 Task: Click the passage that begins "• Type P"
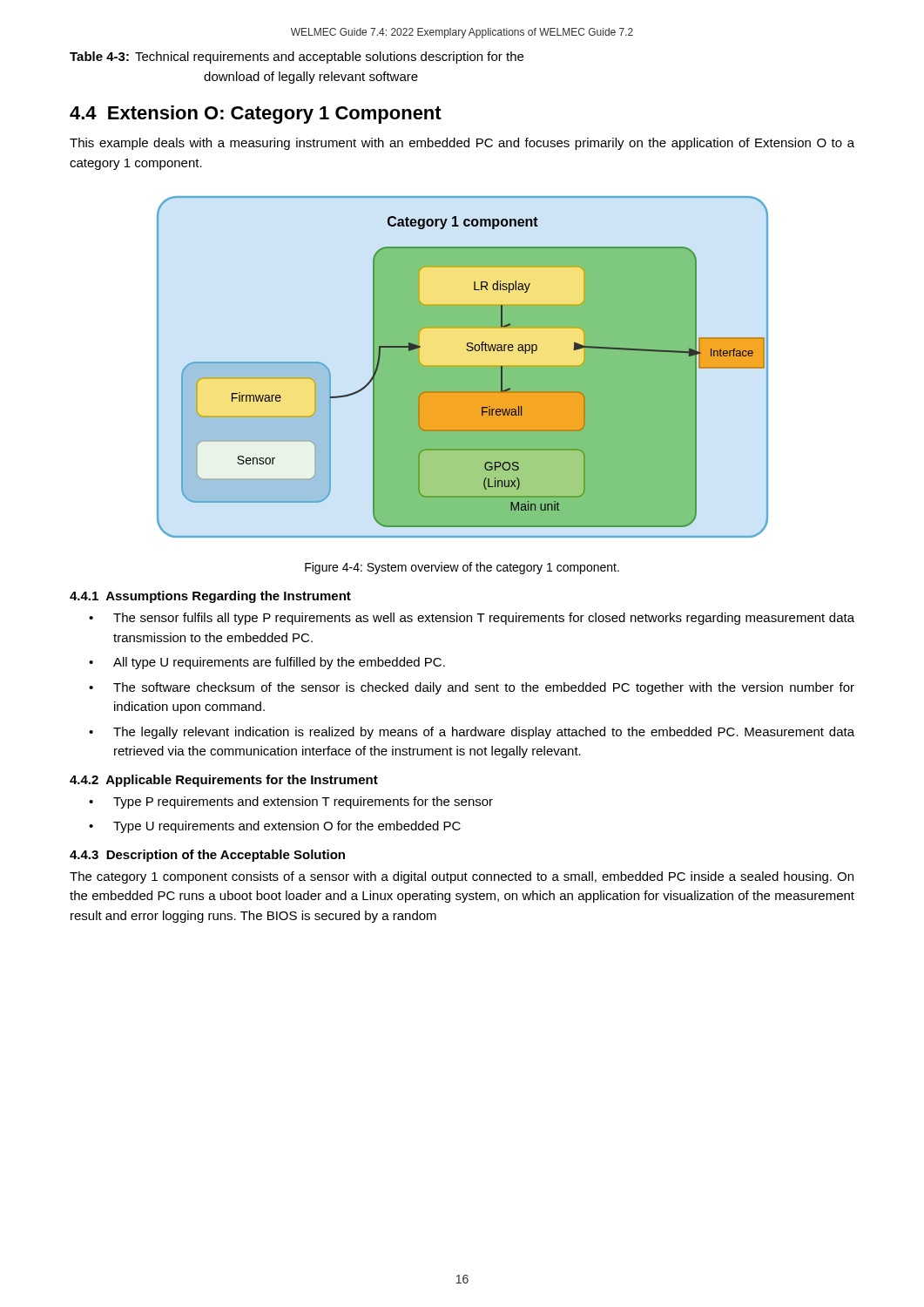(472, 801)
